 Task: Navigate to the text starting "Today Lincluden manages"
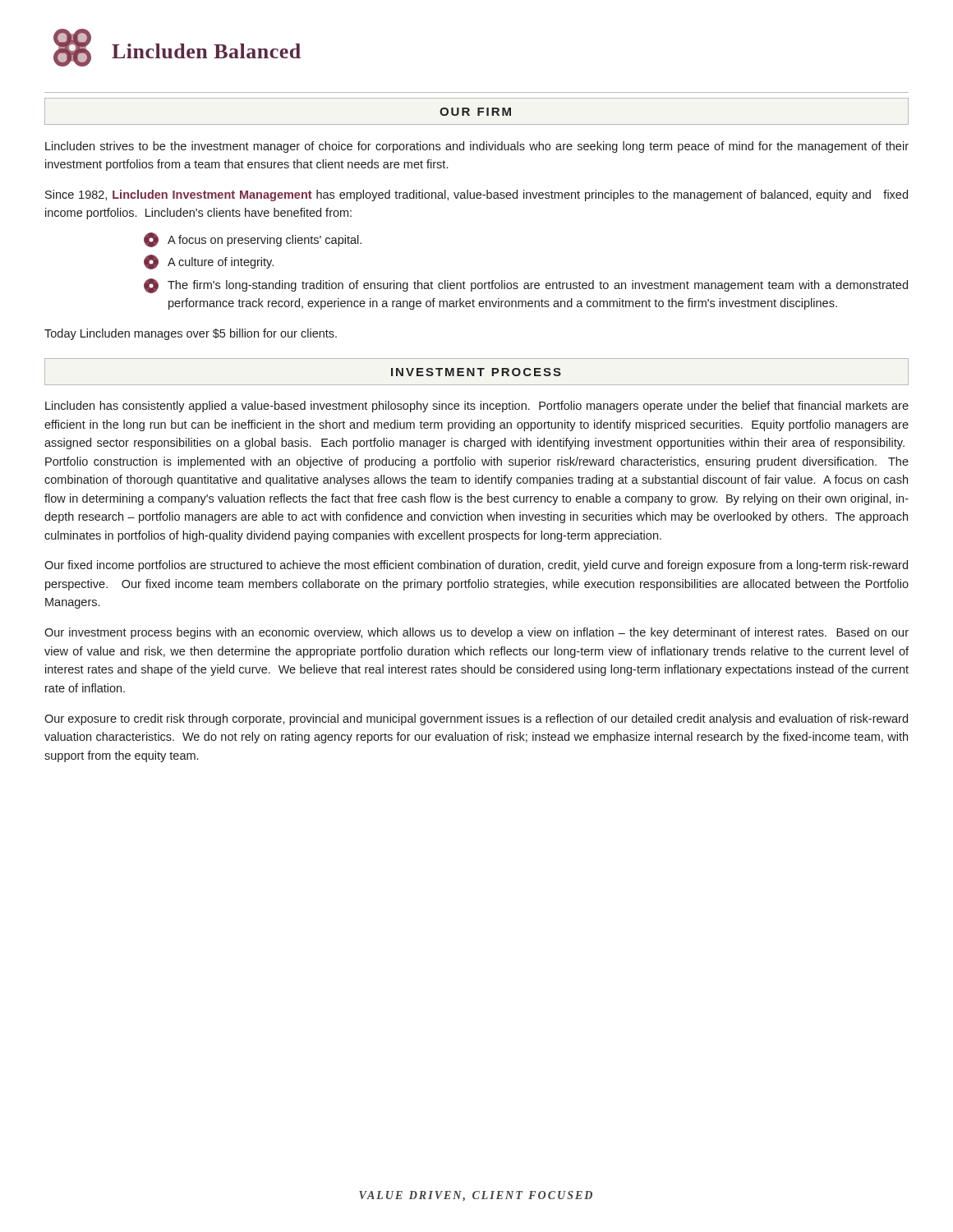(191, 334)
